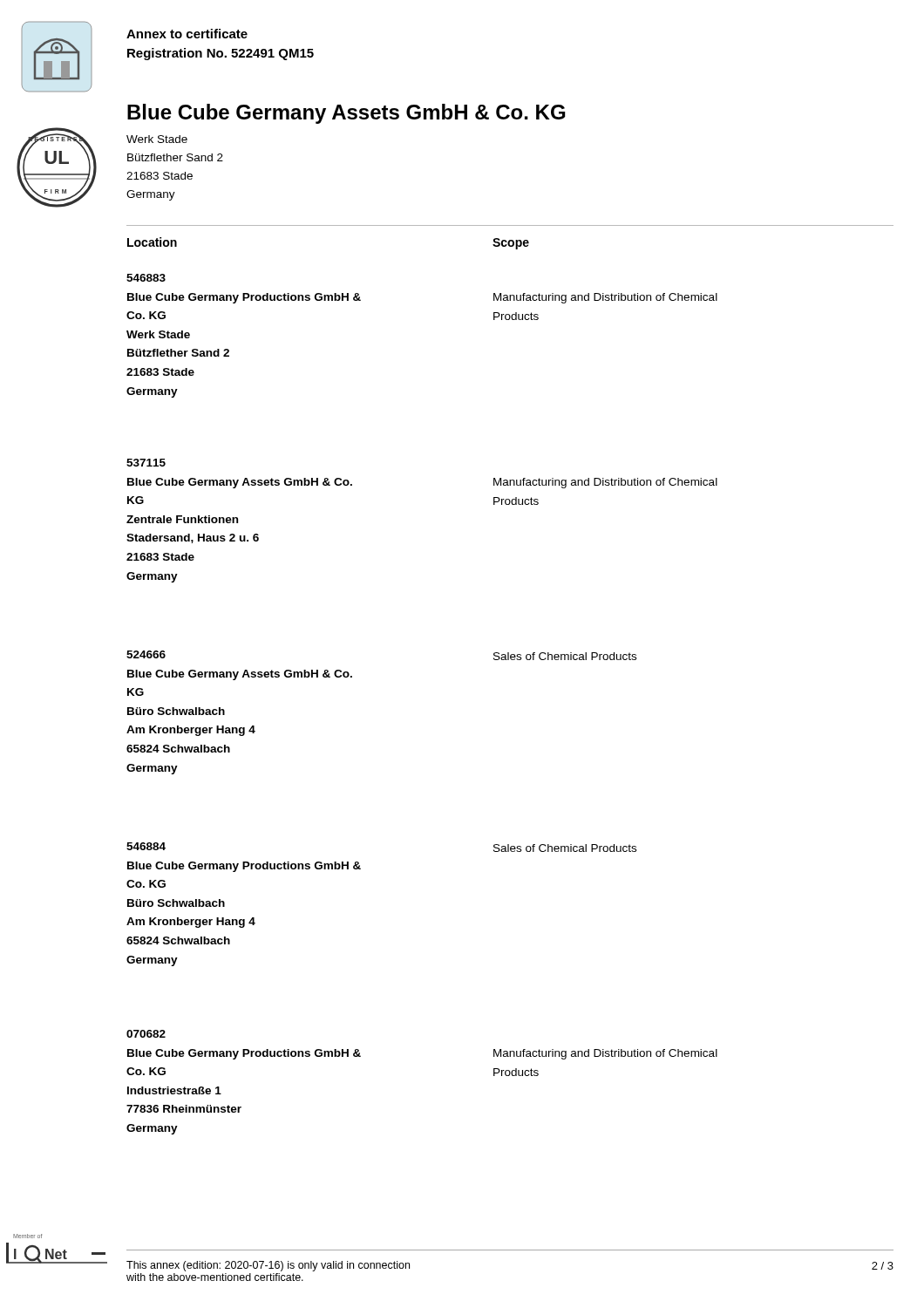Point to the element starting "070682 Blue Cube Germany Productions GmbH"

tap(492, 1081)
